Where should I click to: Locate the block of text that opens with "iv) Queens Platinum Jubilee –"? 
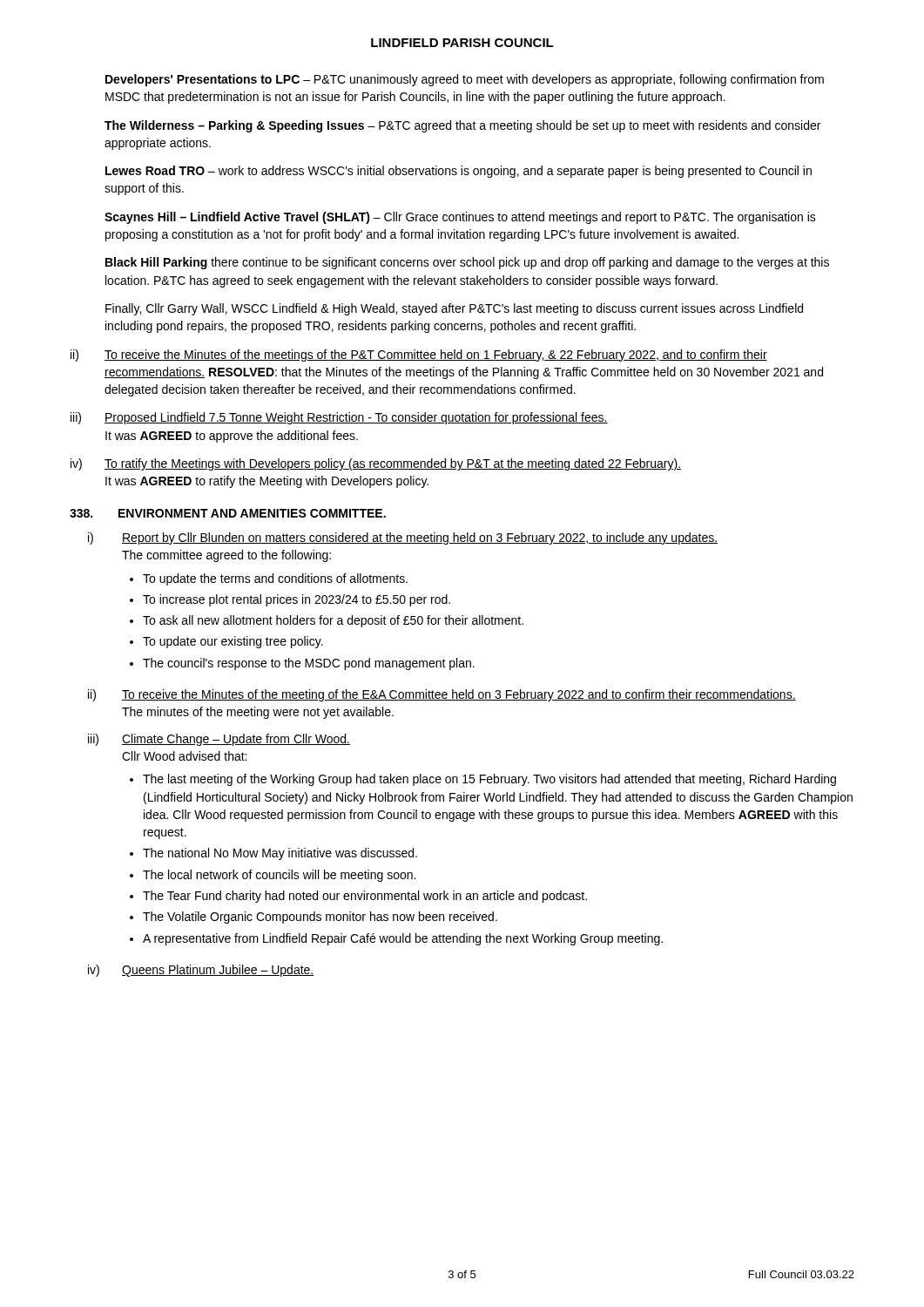coord(201,971)
